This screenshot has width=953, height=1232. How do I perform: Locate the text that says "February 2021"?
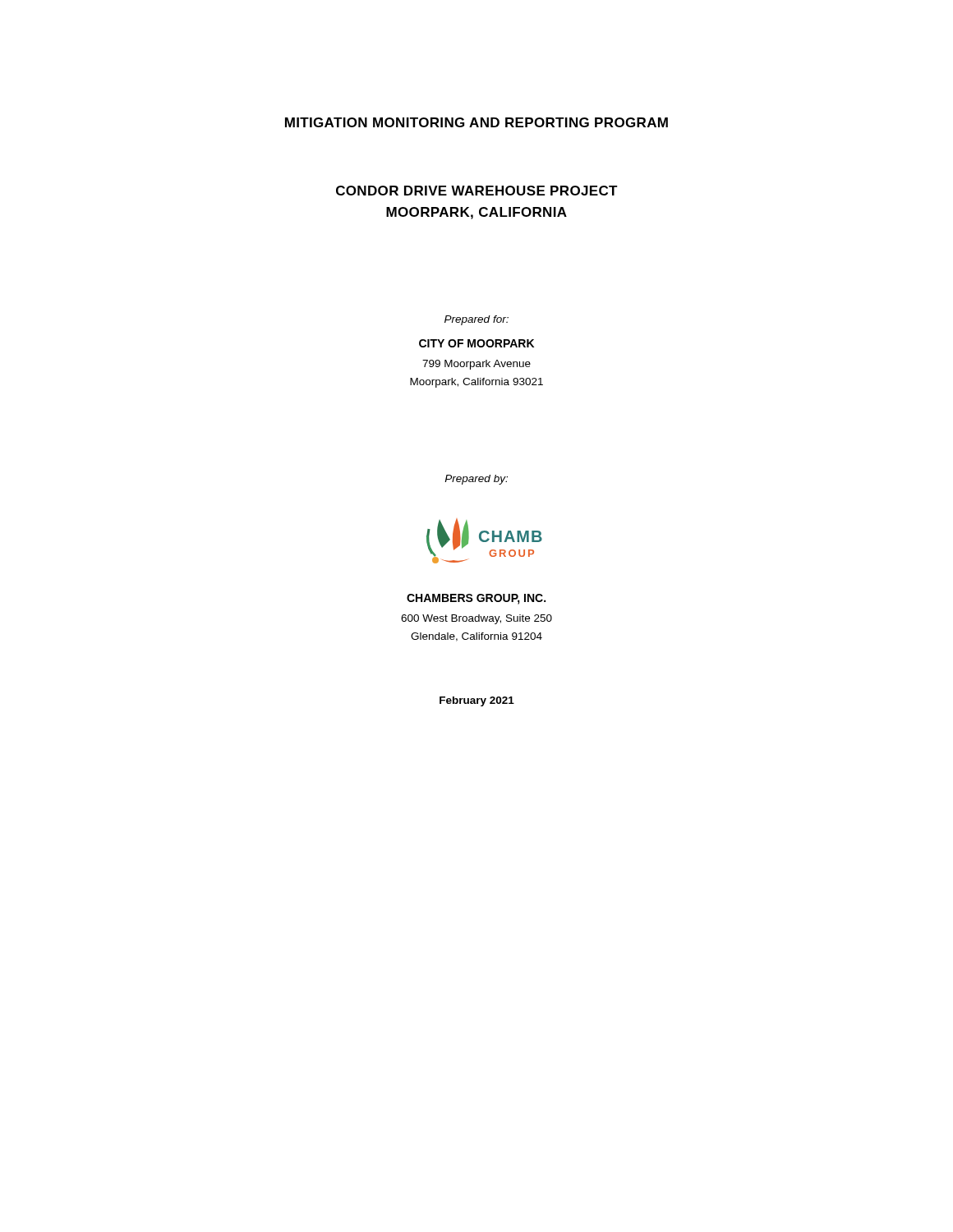(x=476, y=701)
